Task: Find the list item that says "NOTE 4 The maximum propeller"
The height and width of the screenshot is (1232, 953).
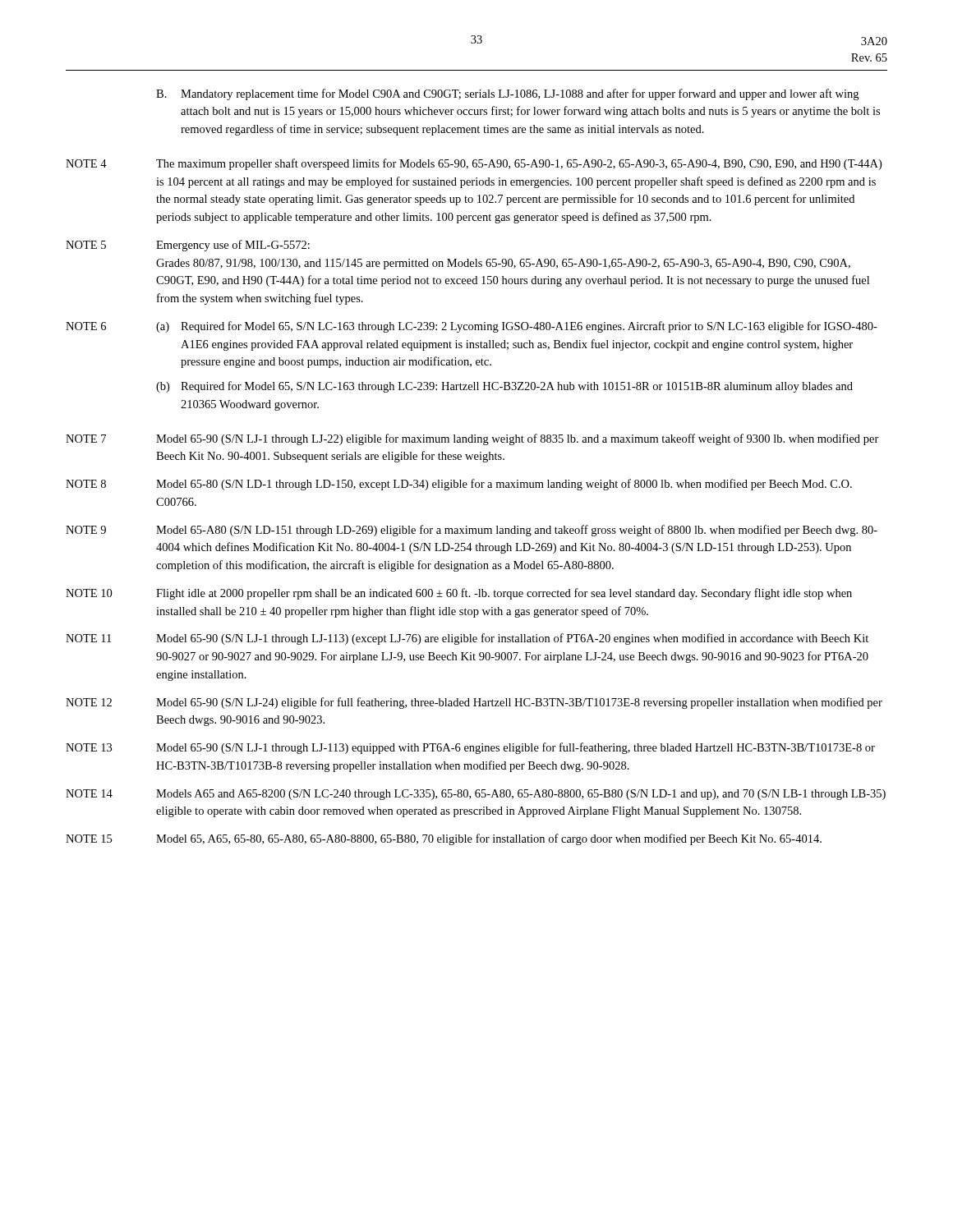Action: point(476,191)
